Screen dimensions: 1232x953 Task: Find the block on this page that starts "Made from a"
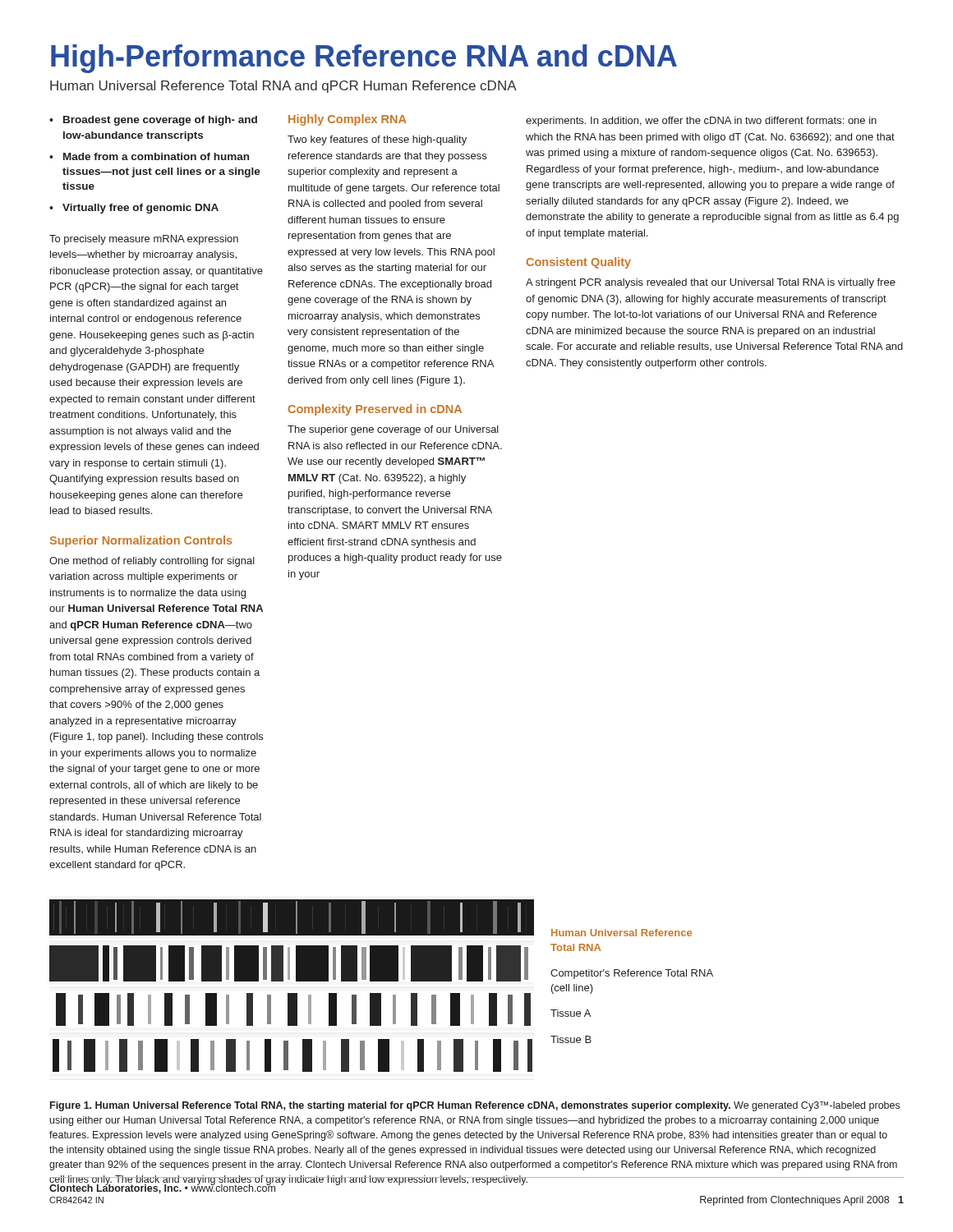(x=161, y=171)
